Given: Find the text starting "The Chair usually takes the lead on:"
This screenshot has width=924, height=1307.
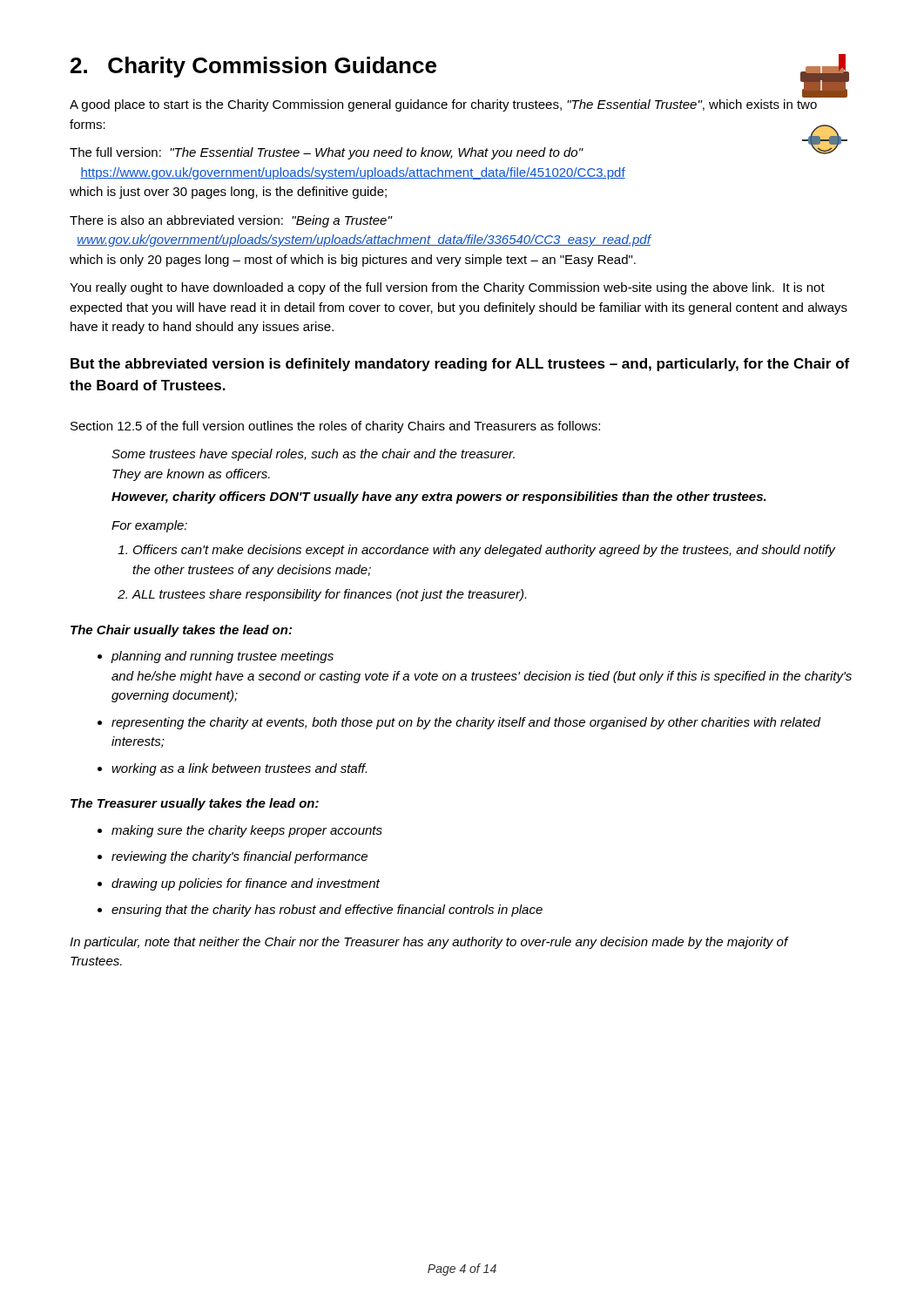Looking at the screenshot, I should click(x=181, y=631).
